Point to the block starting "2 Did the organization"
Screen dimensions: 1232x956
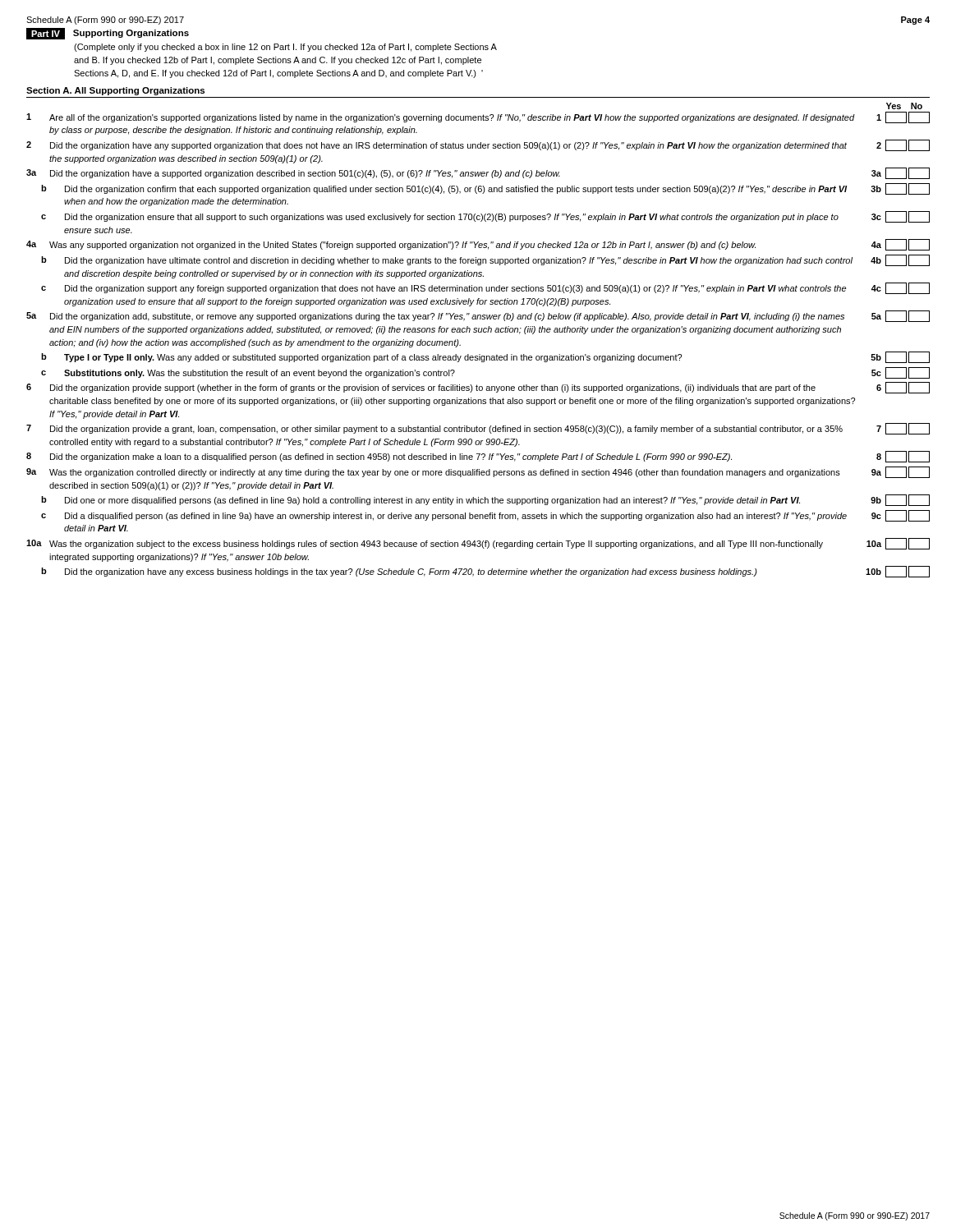[x=478, y=153]
